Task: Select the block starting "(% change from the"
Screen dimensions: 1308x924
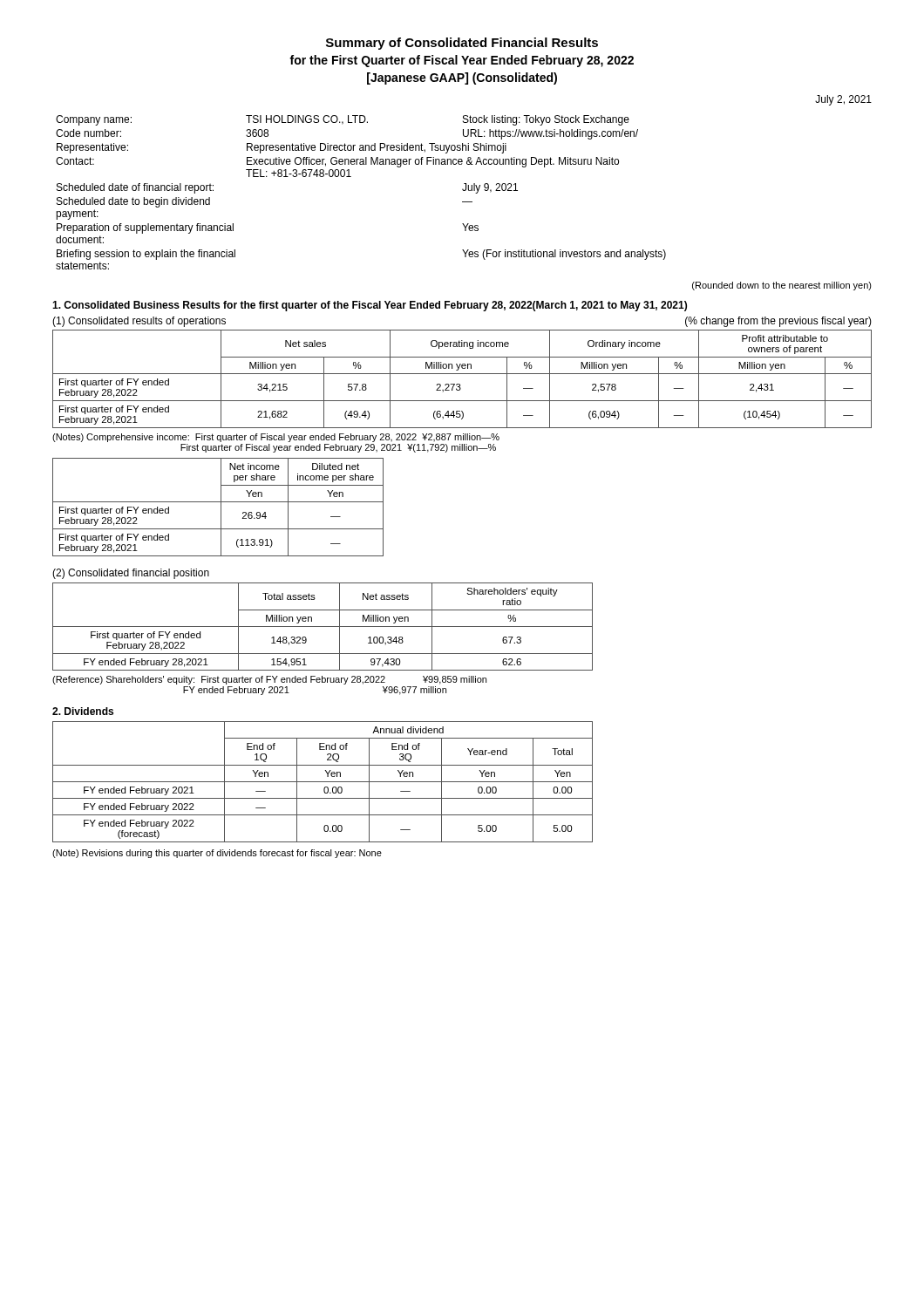Action: [x=778, y=321]
